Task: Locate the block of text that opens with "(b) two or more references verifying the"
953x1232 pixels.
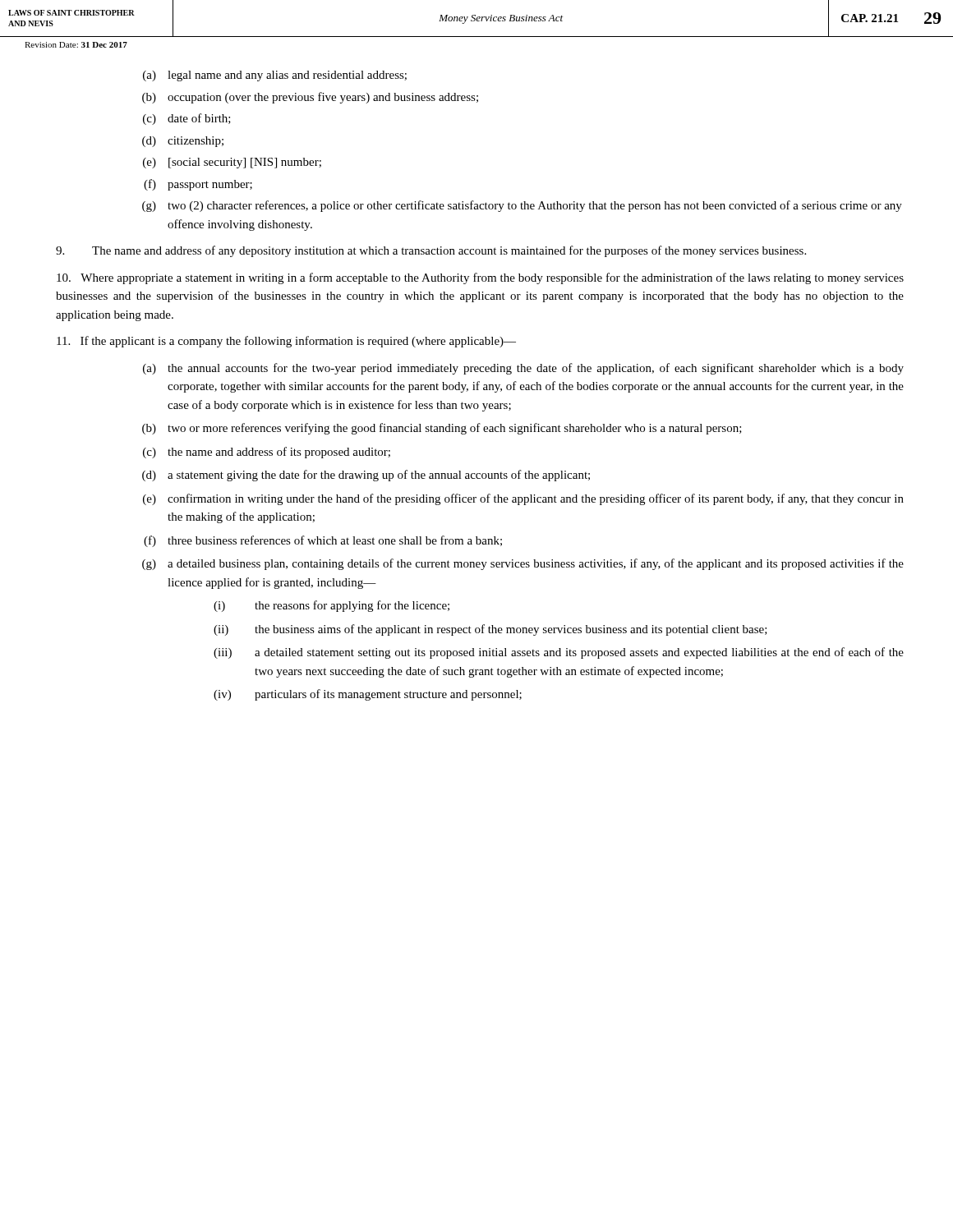Action: pyautogui.click(x=513, y=428)
